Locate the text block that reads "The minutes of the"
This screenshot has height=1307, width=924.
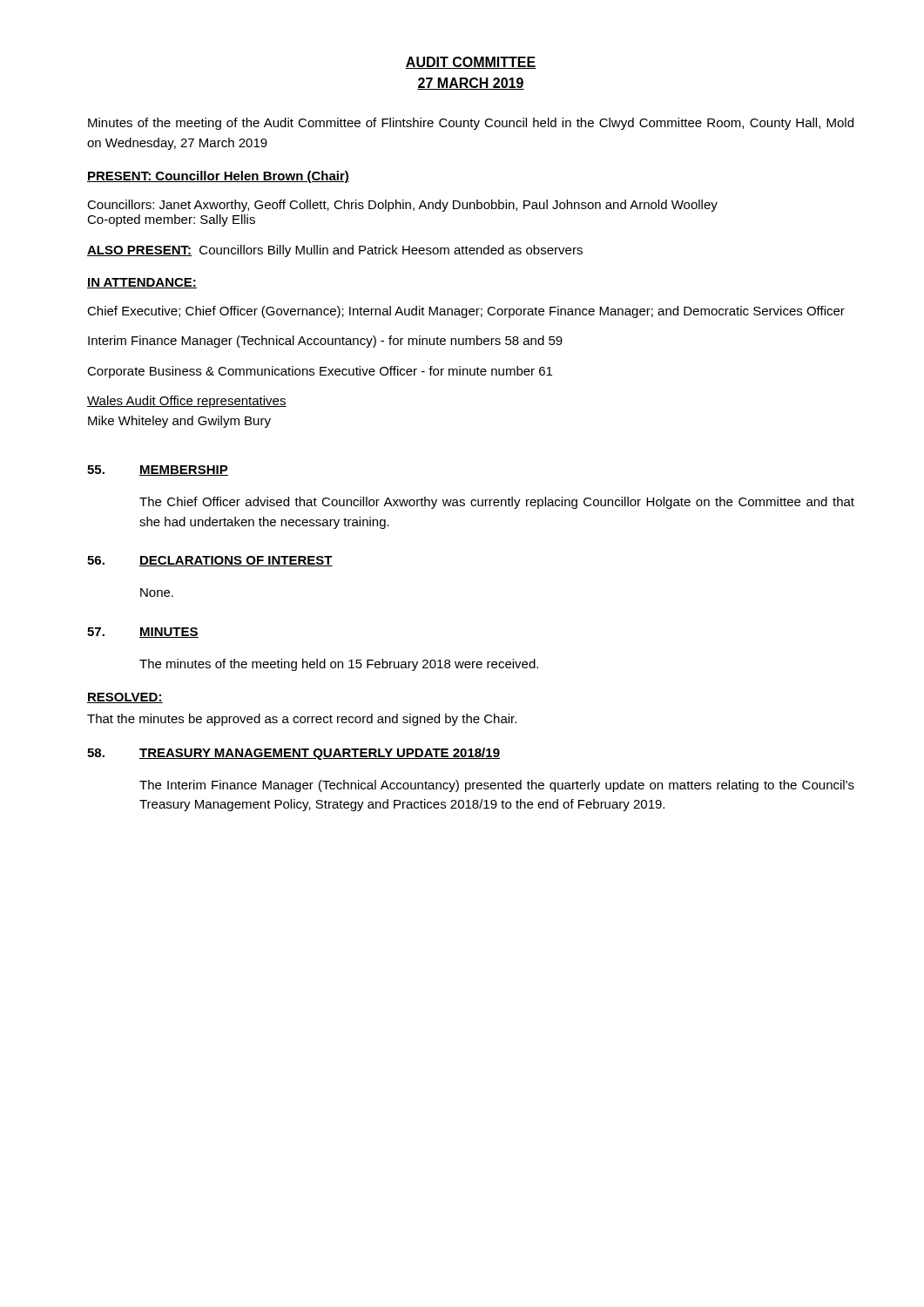coord(339,663)
